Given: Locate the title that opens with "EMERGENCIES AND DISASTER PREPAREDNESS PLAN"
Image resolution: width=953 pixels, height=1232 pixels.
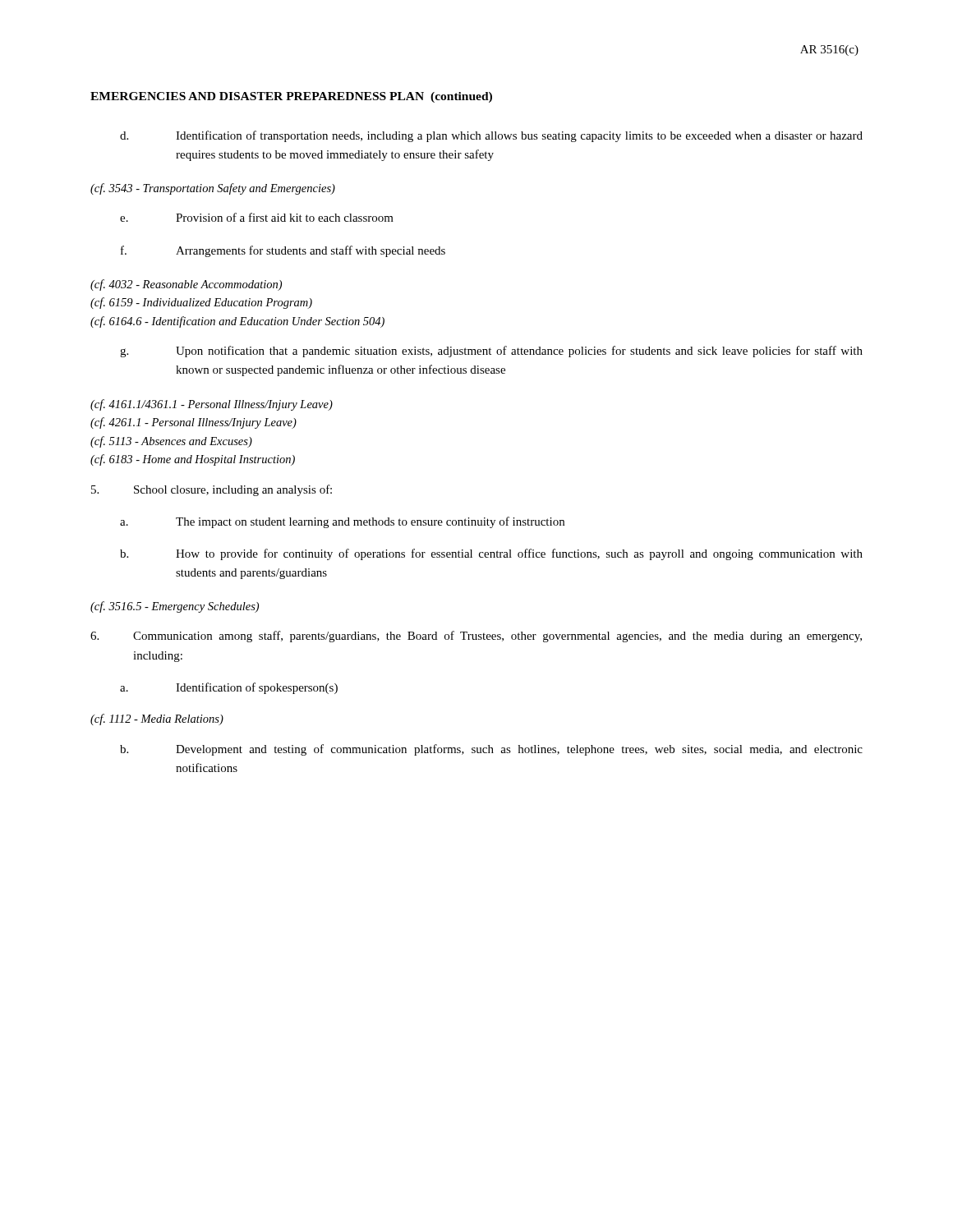Looking at the screenshot, I should pos(292,96).
